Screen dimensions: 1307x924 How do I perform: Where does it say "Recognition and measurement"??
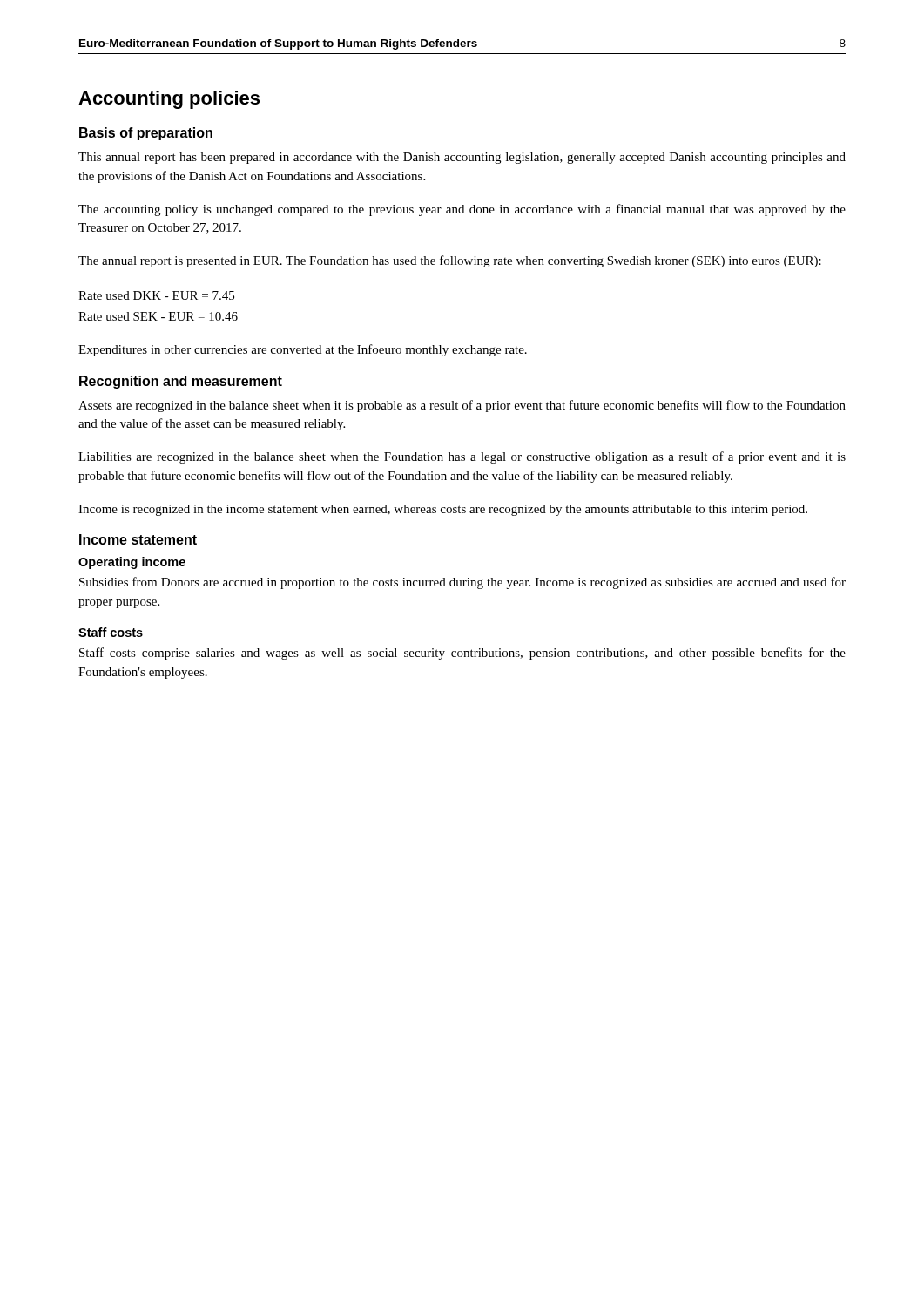tap(180, 381)
